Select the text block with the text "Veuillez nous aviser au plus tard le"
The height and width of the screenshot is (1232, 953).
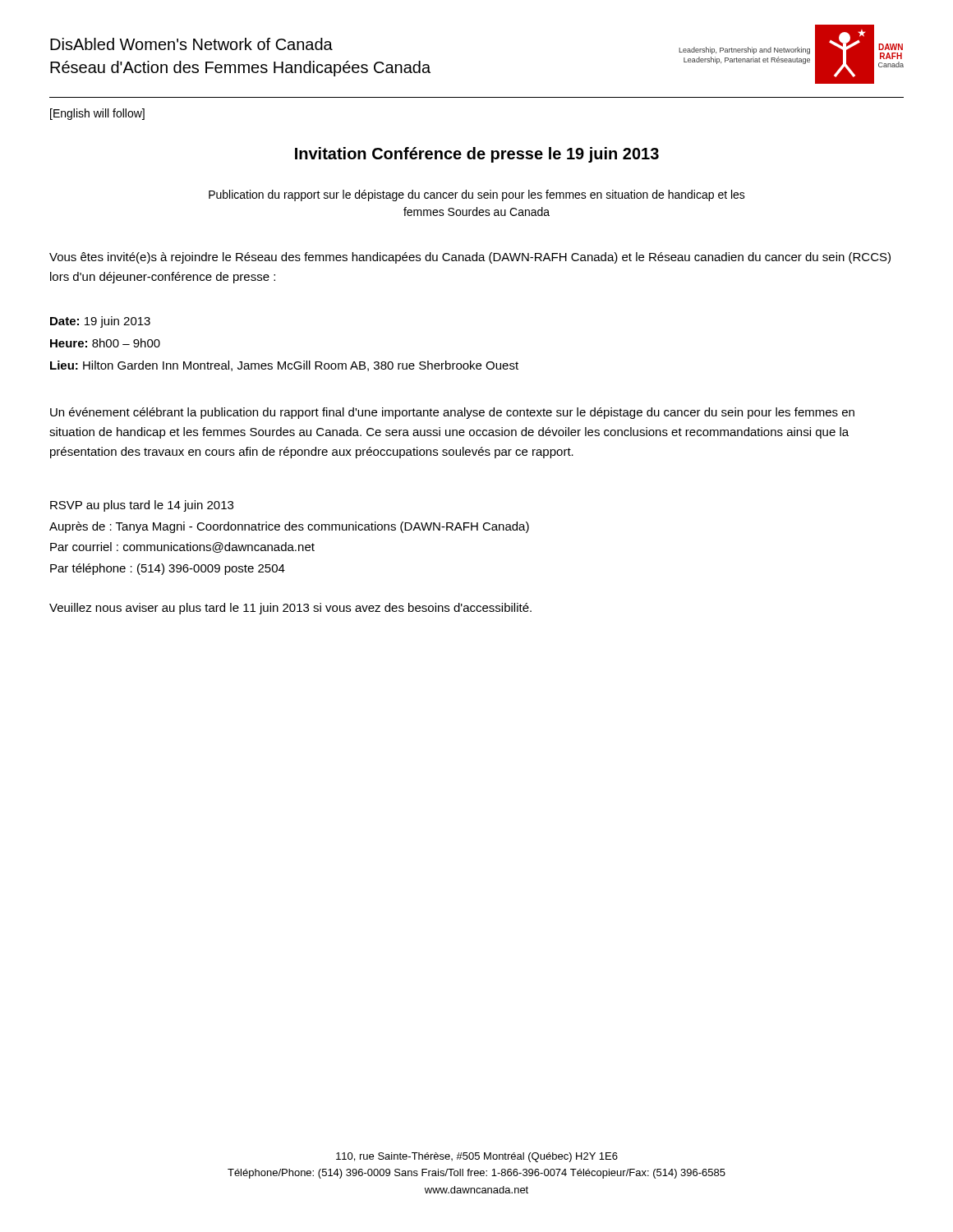coord(291,607)
